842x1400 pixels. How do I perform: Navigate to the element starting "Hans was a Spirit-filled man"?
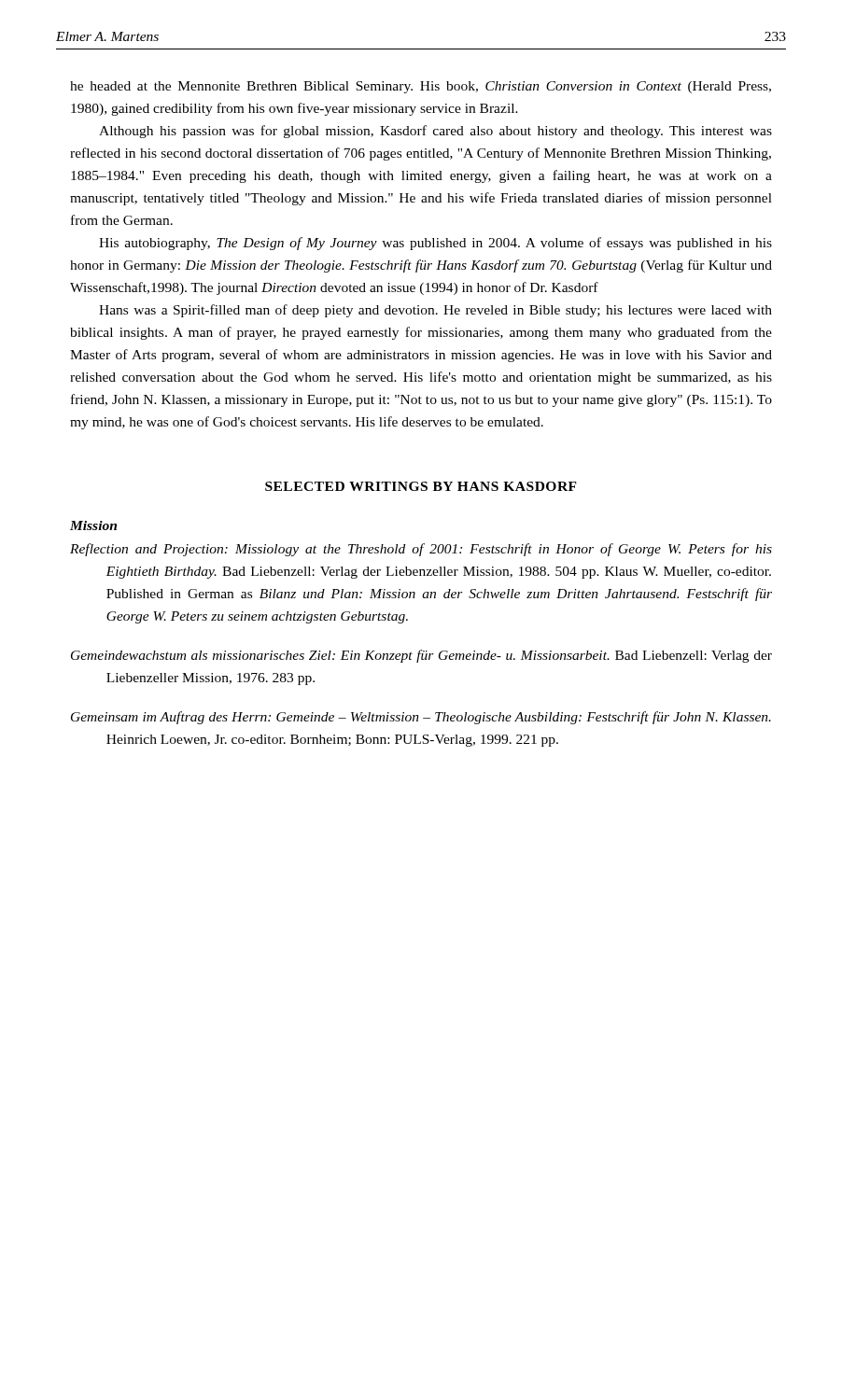(x=421, y=366)
